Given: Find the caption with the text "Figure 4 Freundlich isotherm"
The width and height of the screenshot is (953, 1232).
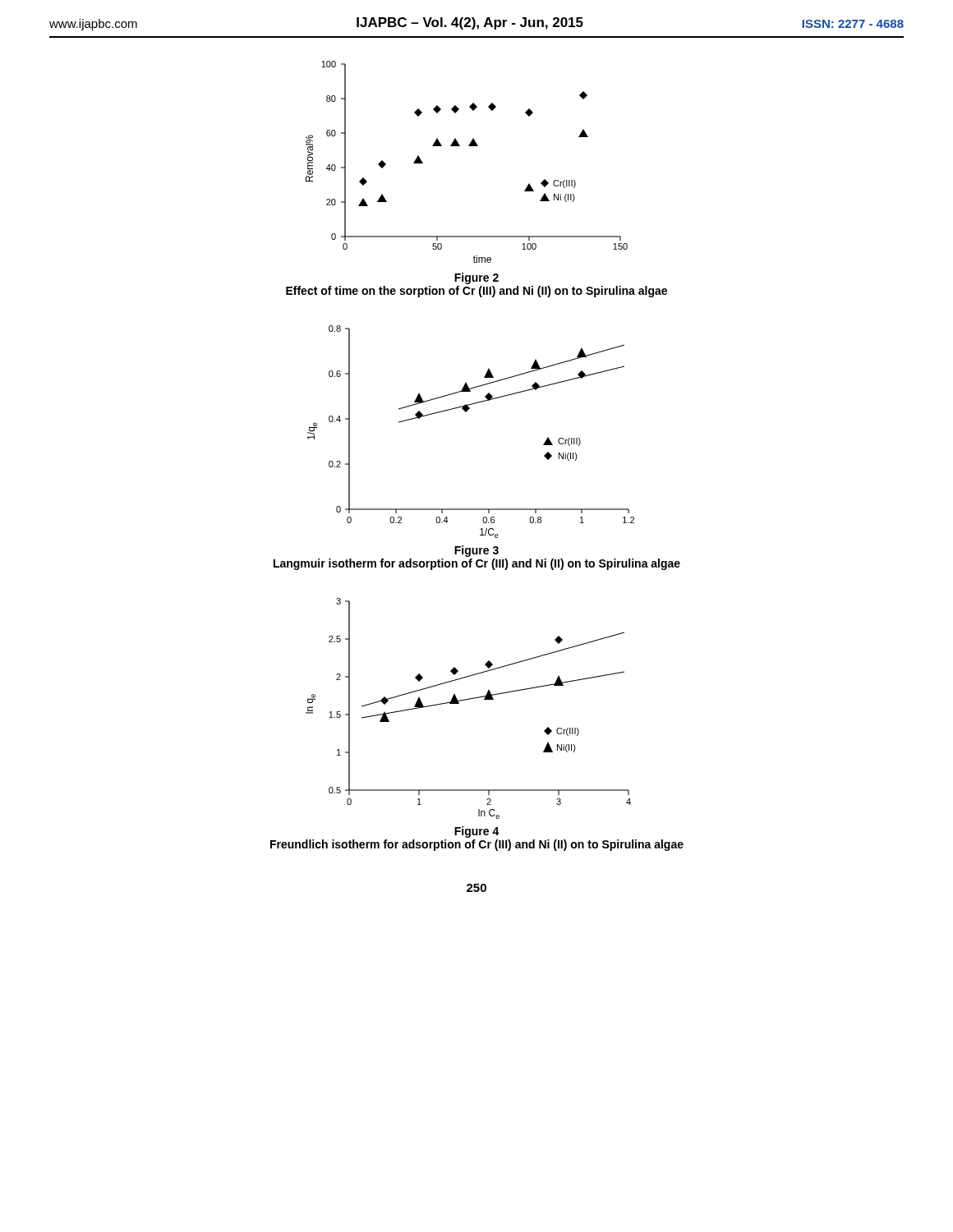Looking at the screenshot, I should pyautogui.click(x=476, y=838).
